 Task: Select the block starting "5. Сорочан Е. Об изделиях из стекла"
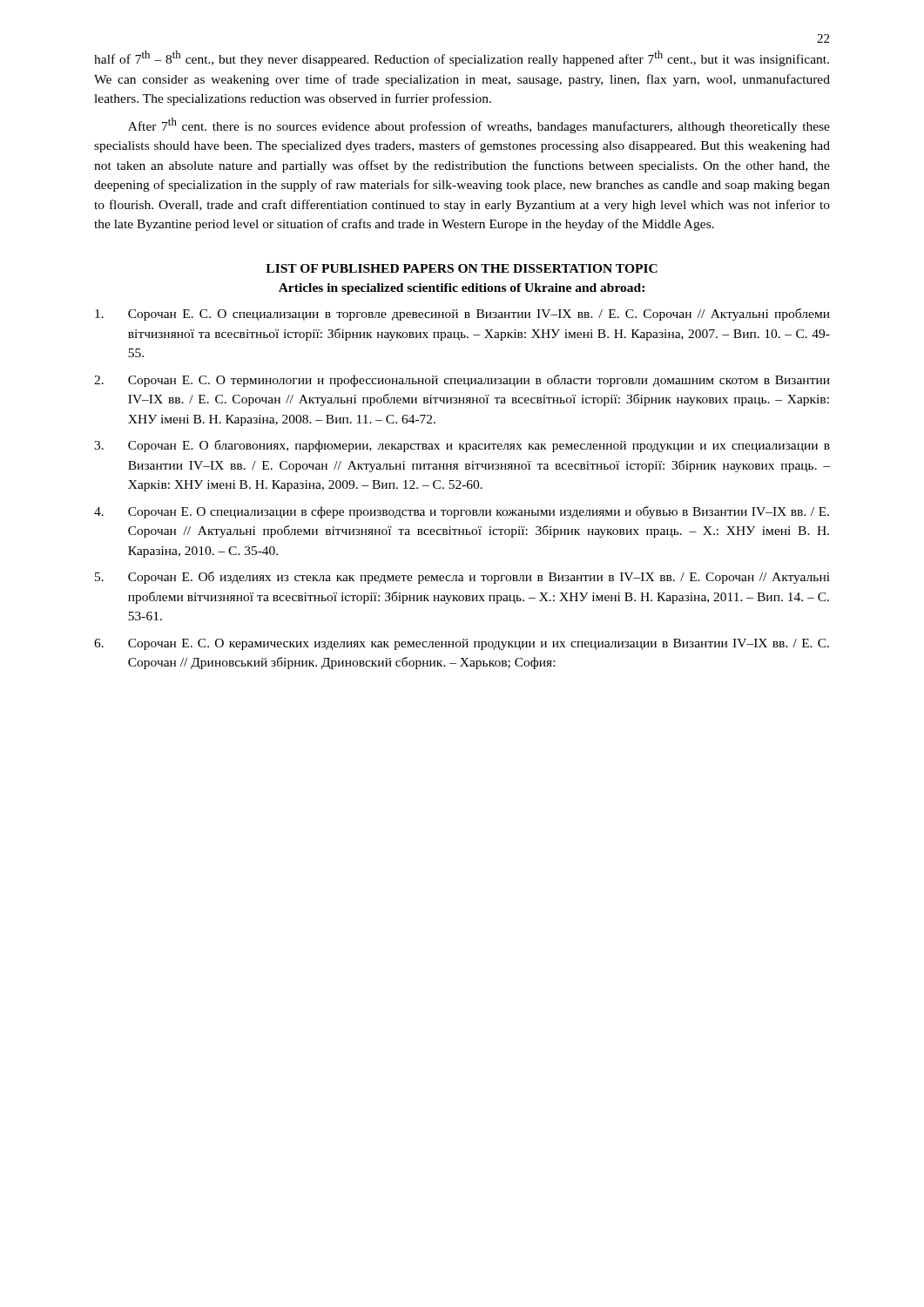[x=462, y=597]
